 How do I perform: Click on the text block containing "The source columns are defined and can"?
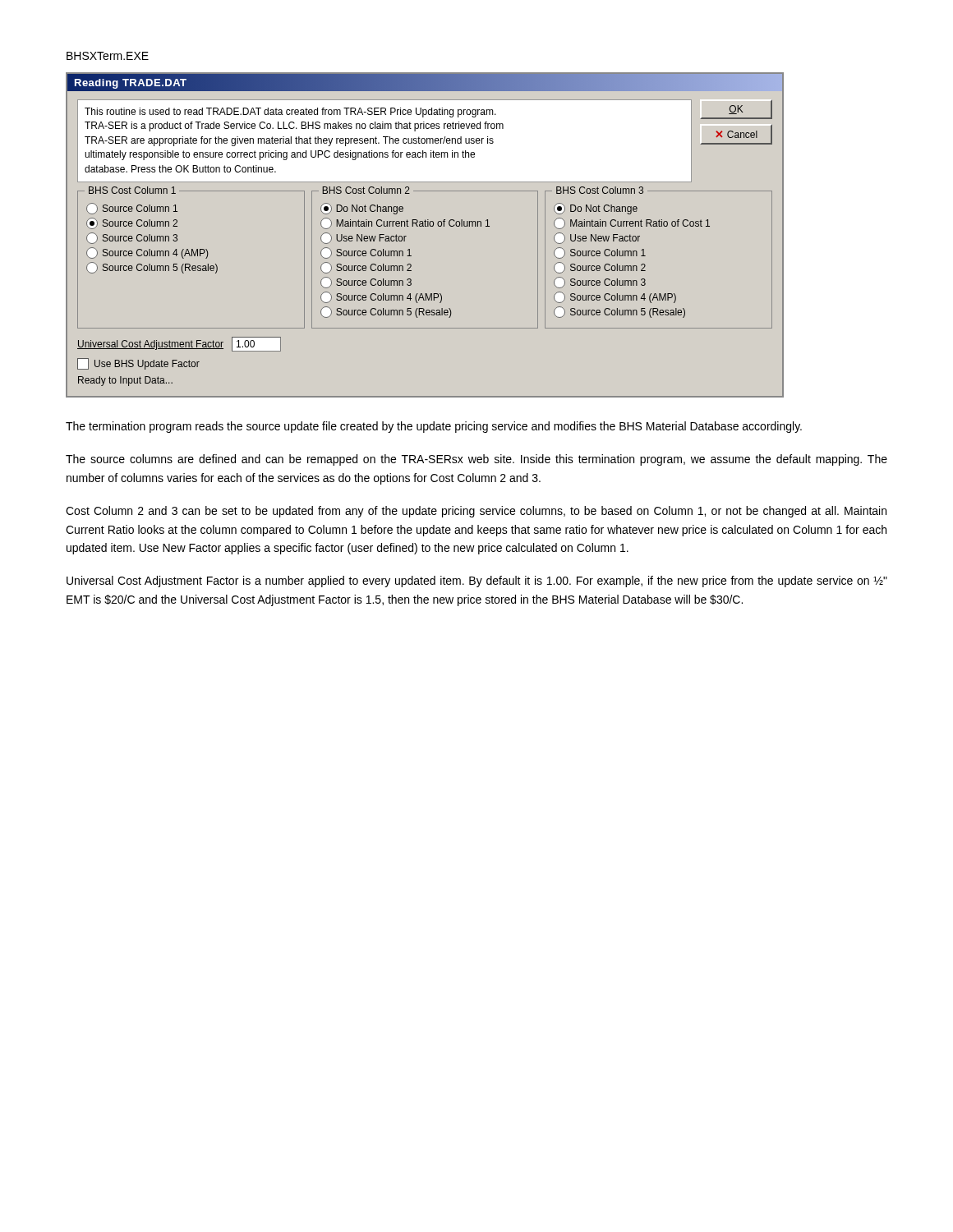coord(476,469)
